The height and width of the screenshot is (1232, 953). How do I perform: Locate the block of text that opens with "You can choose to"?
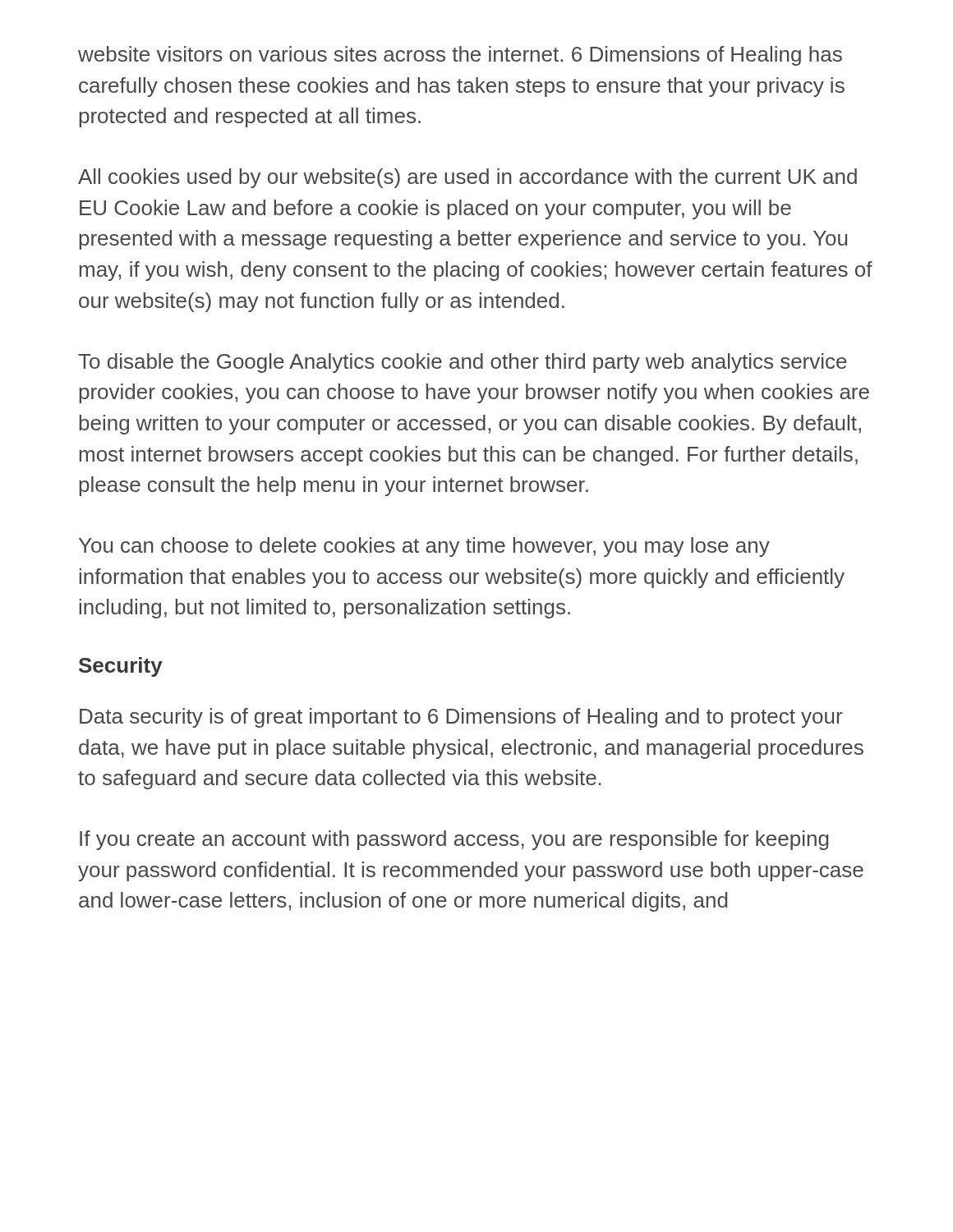pyautogui.click(x=461, y=576)
